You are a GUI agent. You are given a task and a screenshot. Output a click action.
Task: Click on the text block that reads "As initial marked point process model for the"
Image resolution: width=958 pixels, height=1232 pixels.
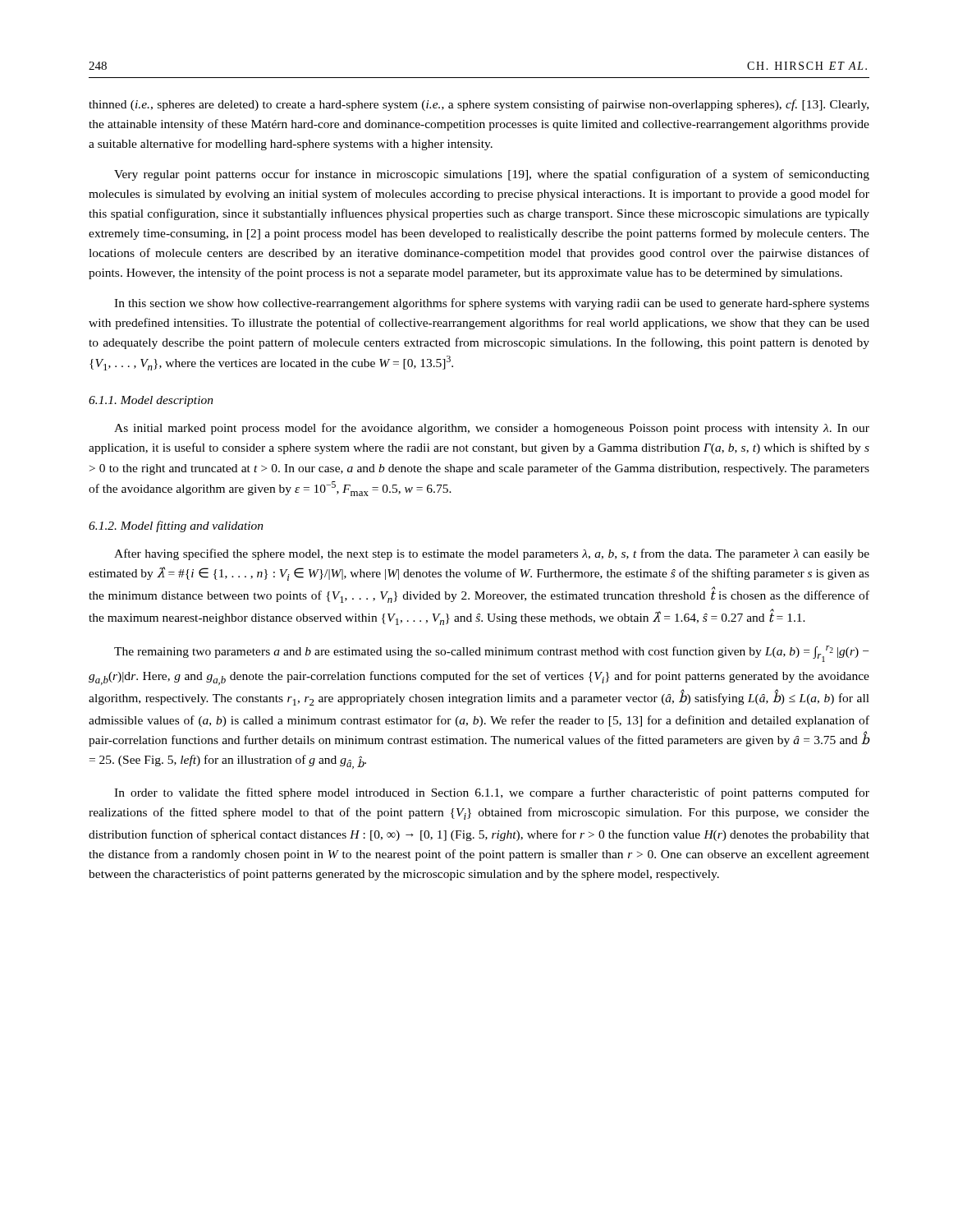[479, 460]
